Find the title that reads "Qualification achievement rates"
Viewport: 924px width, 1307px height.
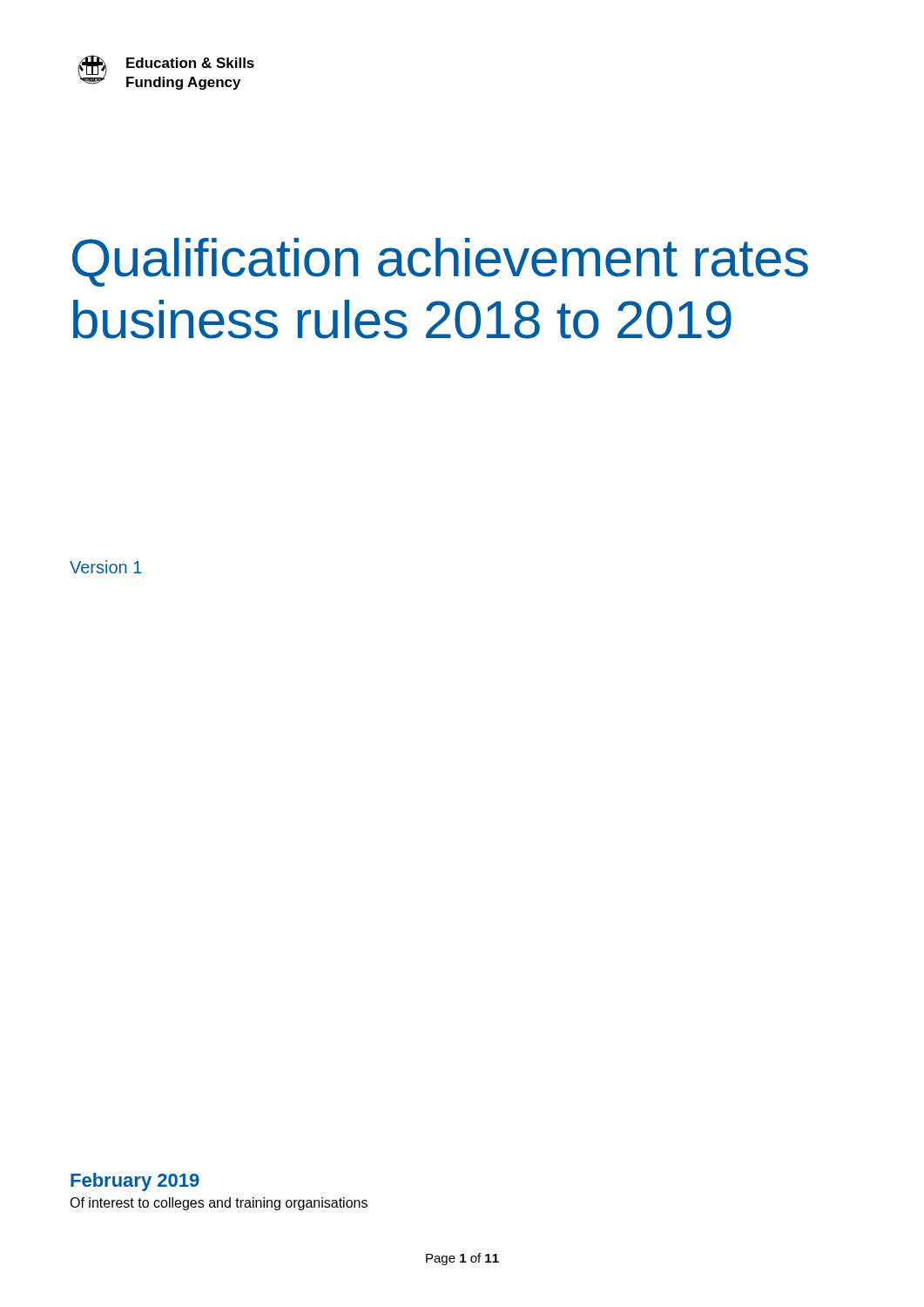point(440,289)
